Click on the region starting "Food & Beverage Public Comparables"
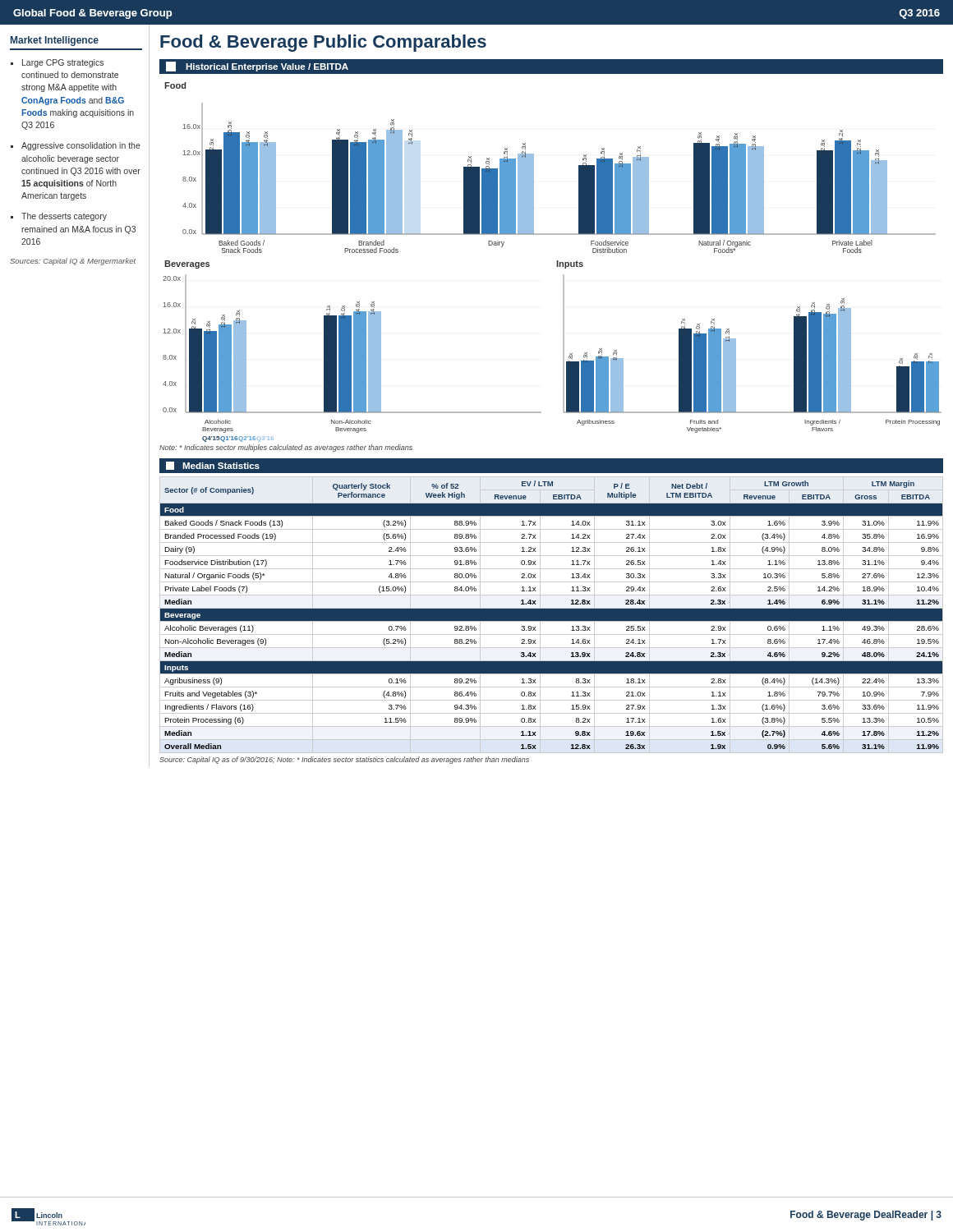The image size is (953, 1232). pyautogui.click(x=323, y=41)
